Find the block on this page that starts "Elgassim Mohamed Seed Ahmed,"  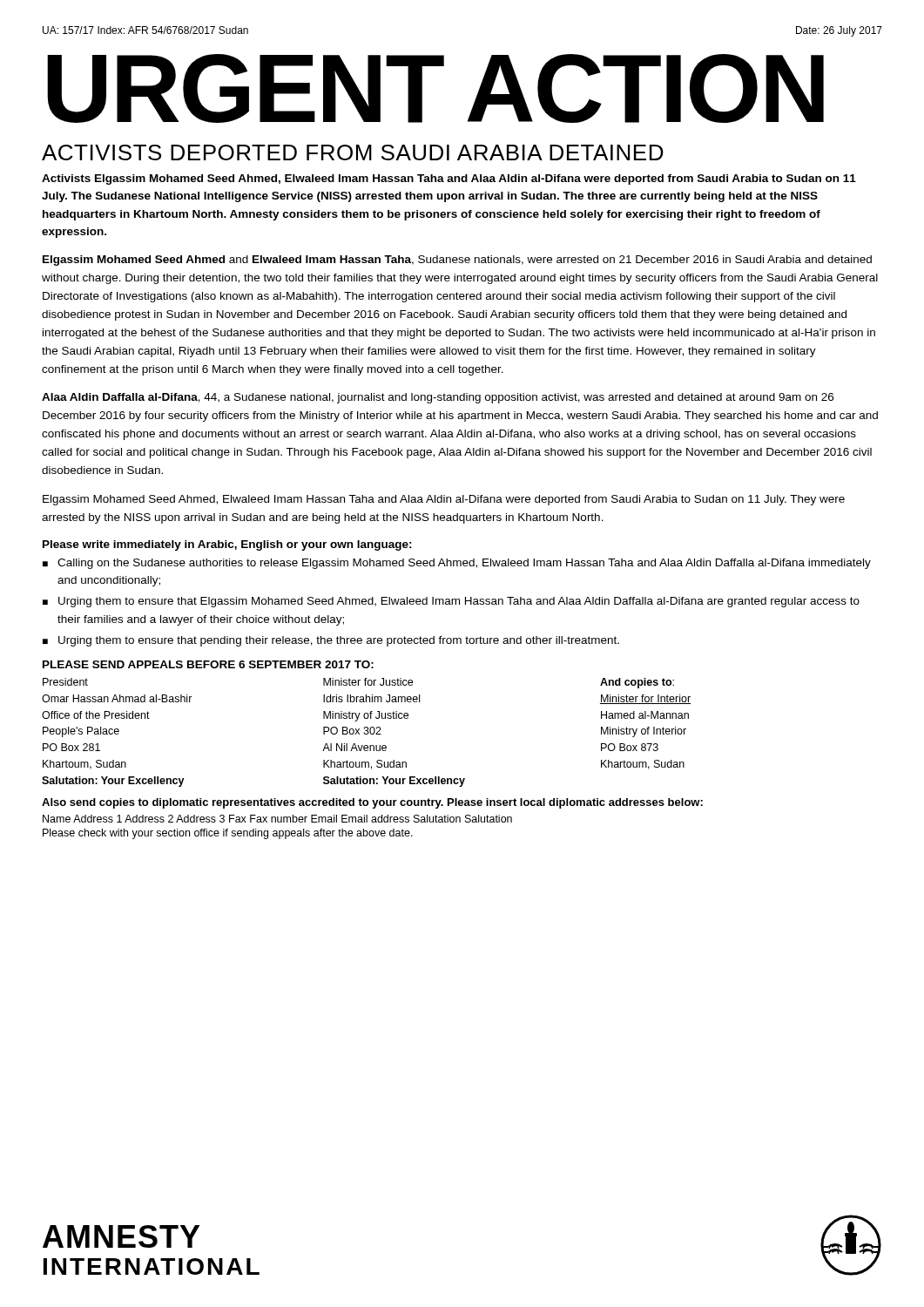pos(443,508)
